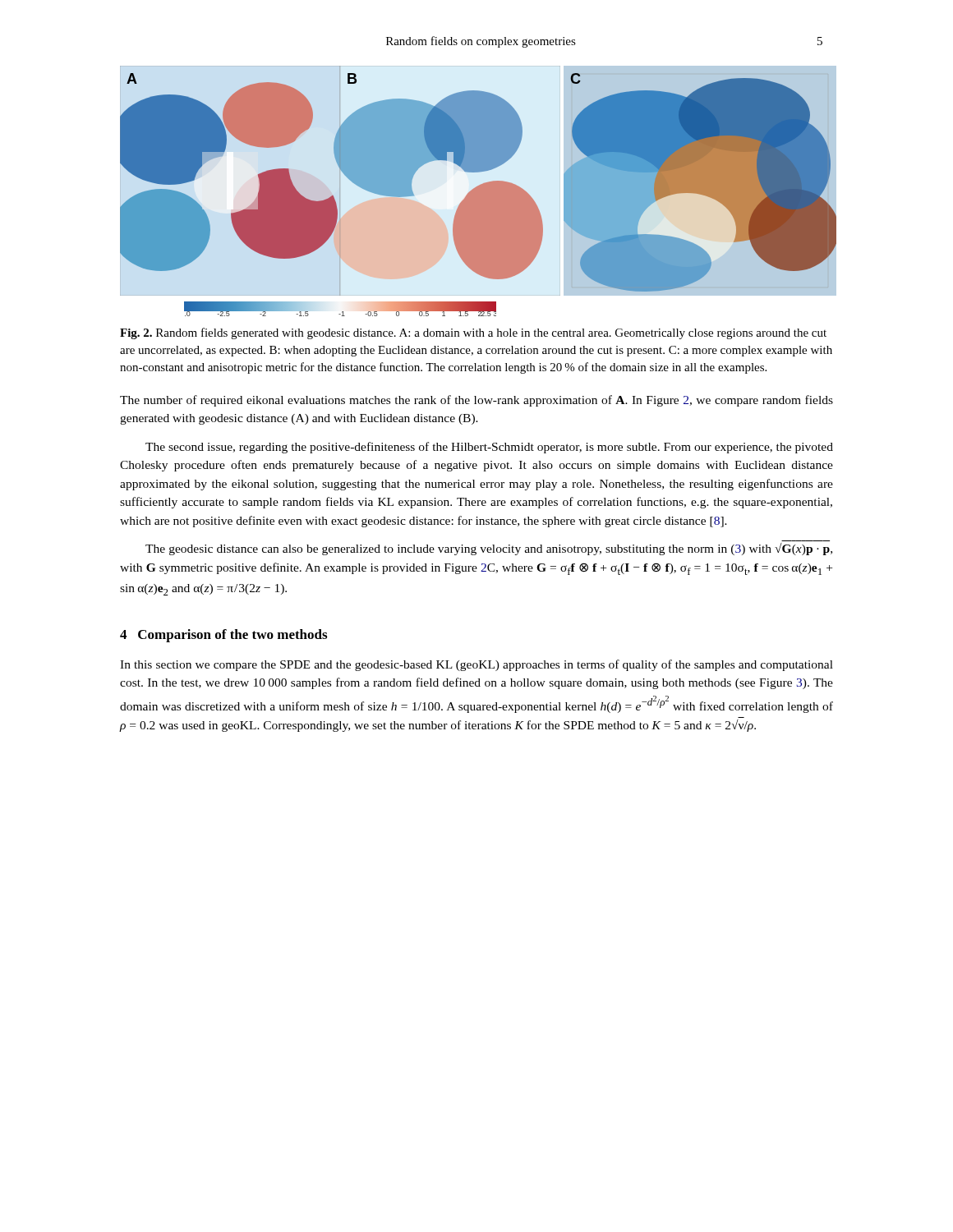Point to the region starting "The second issue,"
This screenshot has width=953, height=1232.
pos(476,484)
